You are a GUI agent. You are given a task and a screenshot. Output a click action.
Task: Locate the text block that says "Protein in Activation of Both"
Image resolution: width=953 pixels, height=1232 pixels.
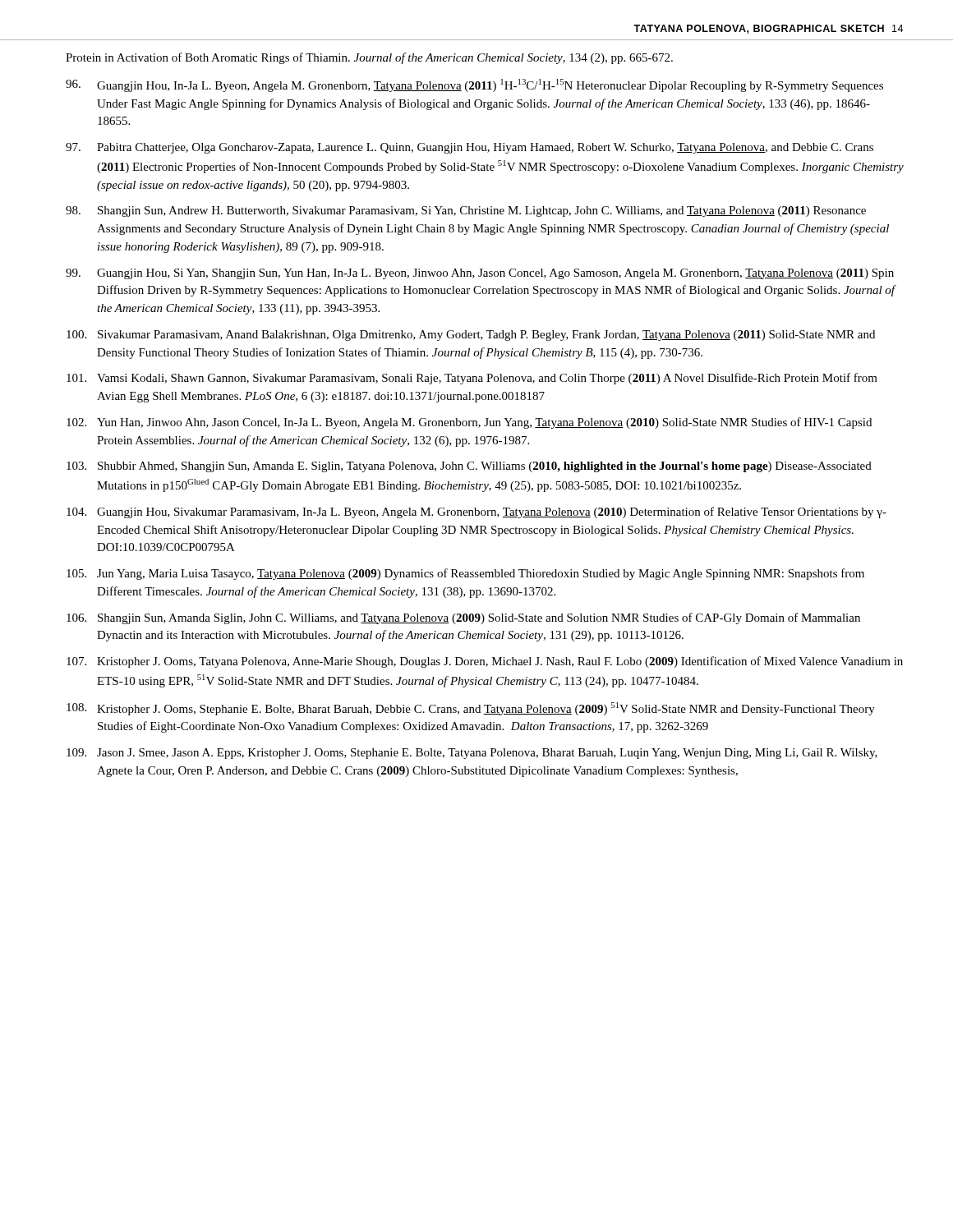pyautogui.click(x=370, y=57)
